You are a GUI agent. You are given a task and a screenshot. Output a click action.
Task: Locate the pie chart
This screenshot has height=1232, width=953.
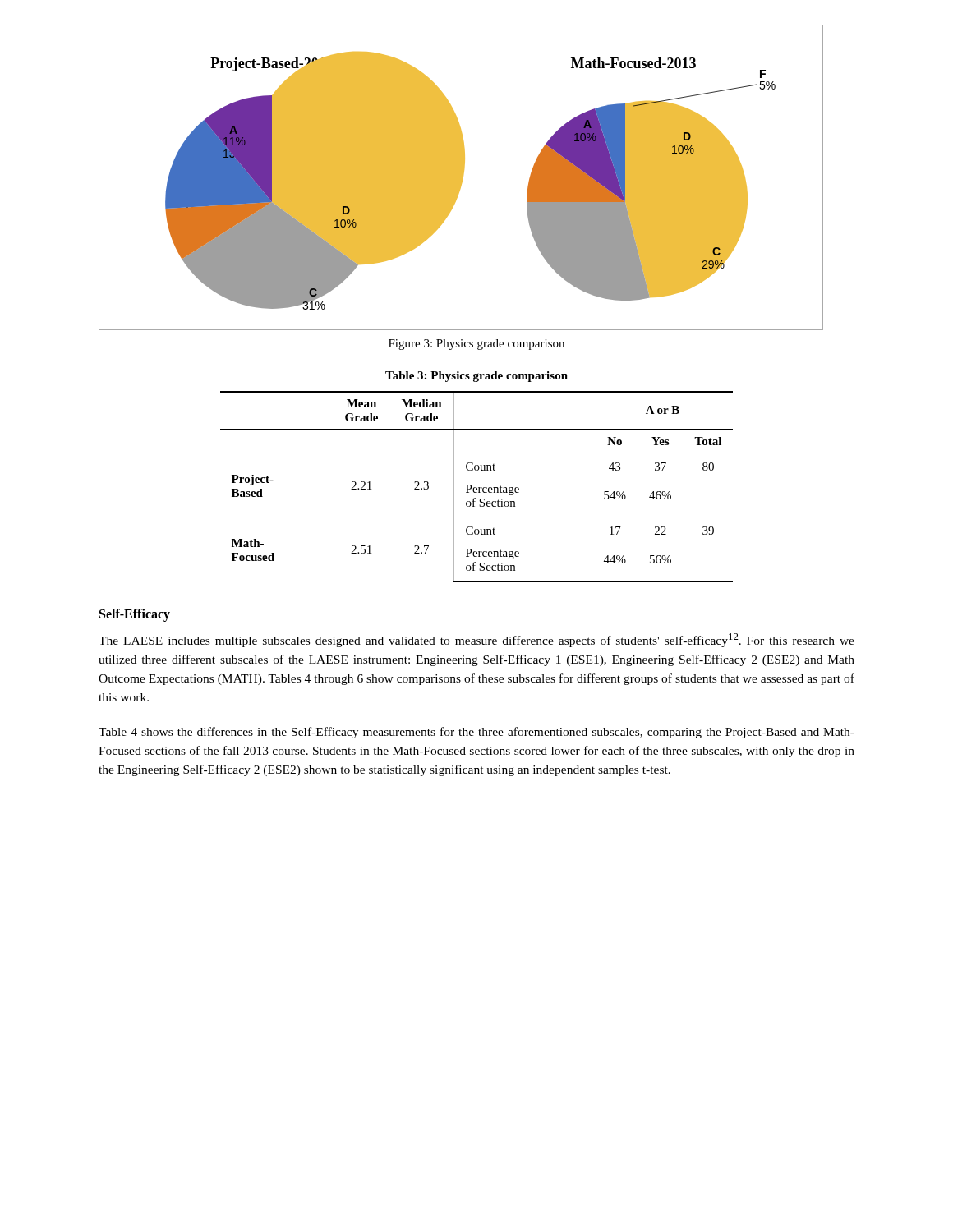461,177
